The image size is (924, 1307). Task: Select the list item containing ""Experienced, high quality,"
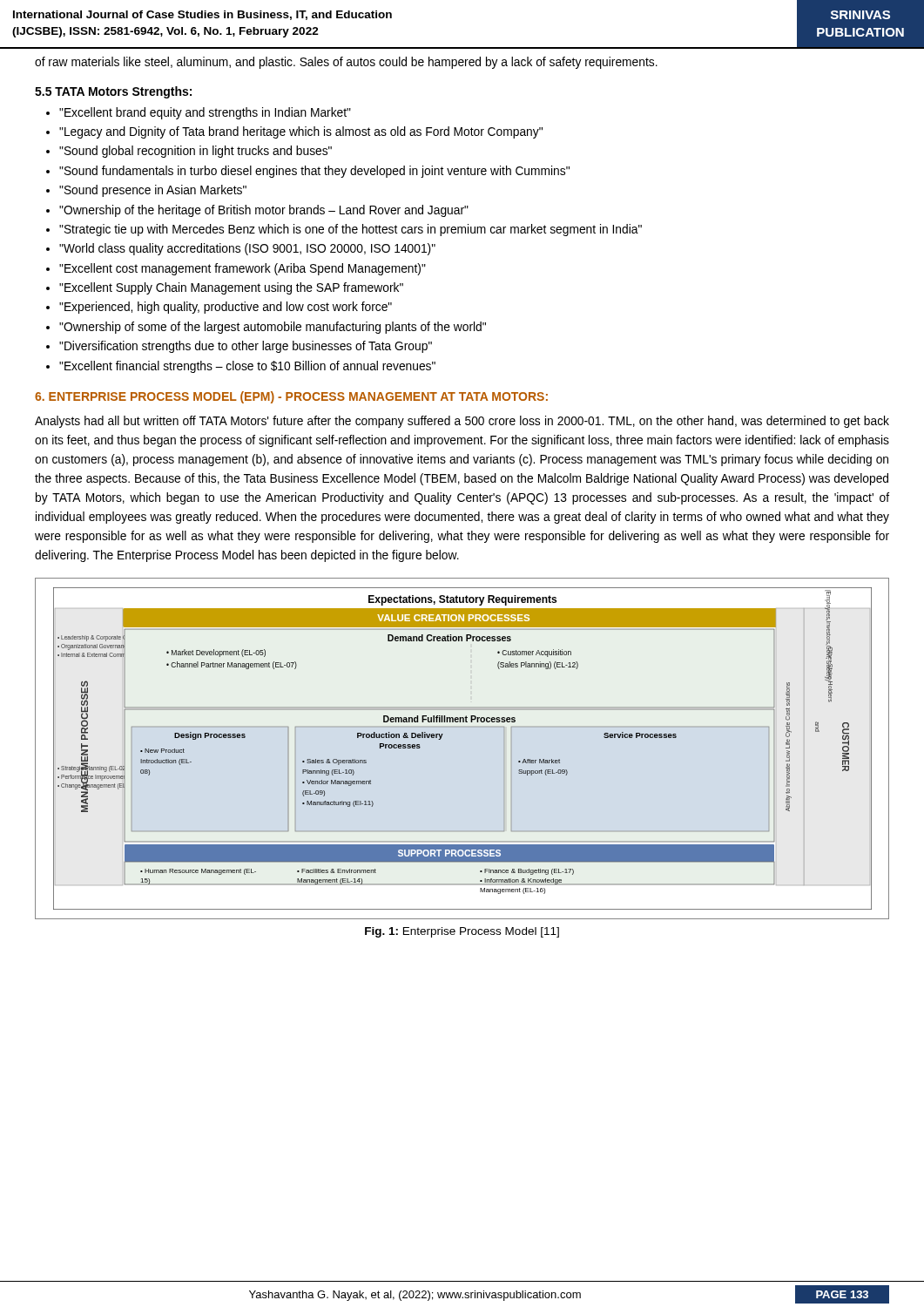click(x=219, y=308)
